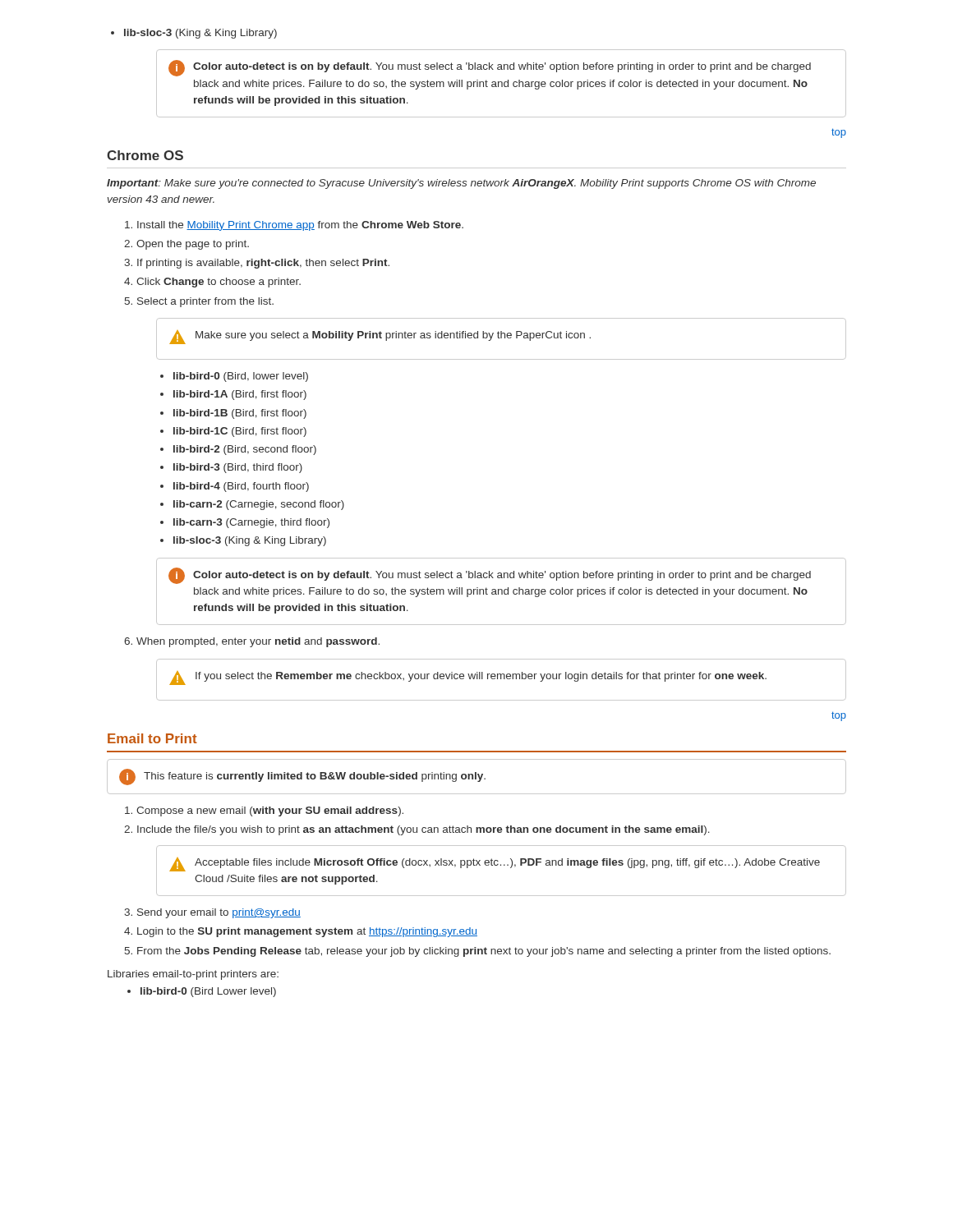Click on the region starting "lib-bird-0 (Bird Lower level)"
This screenshot has height=1232, width=953.
coord(202,992)
